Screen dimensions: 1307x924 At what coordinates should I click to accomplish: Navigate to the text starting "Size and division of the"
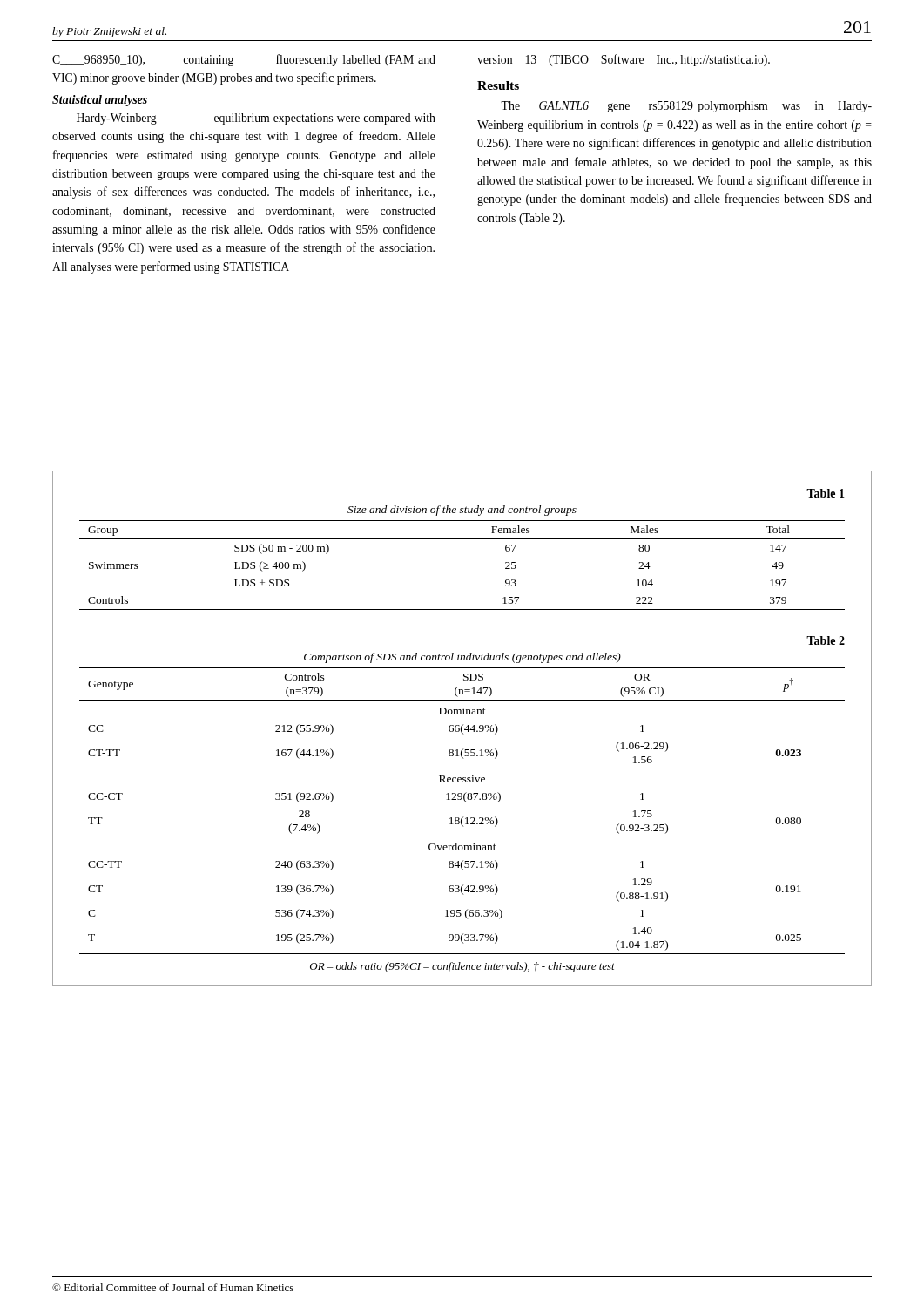[x=462, y=509]
